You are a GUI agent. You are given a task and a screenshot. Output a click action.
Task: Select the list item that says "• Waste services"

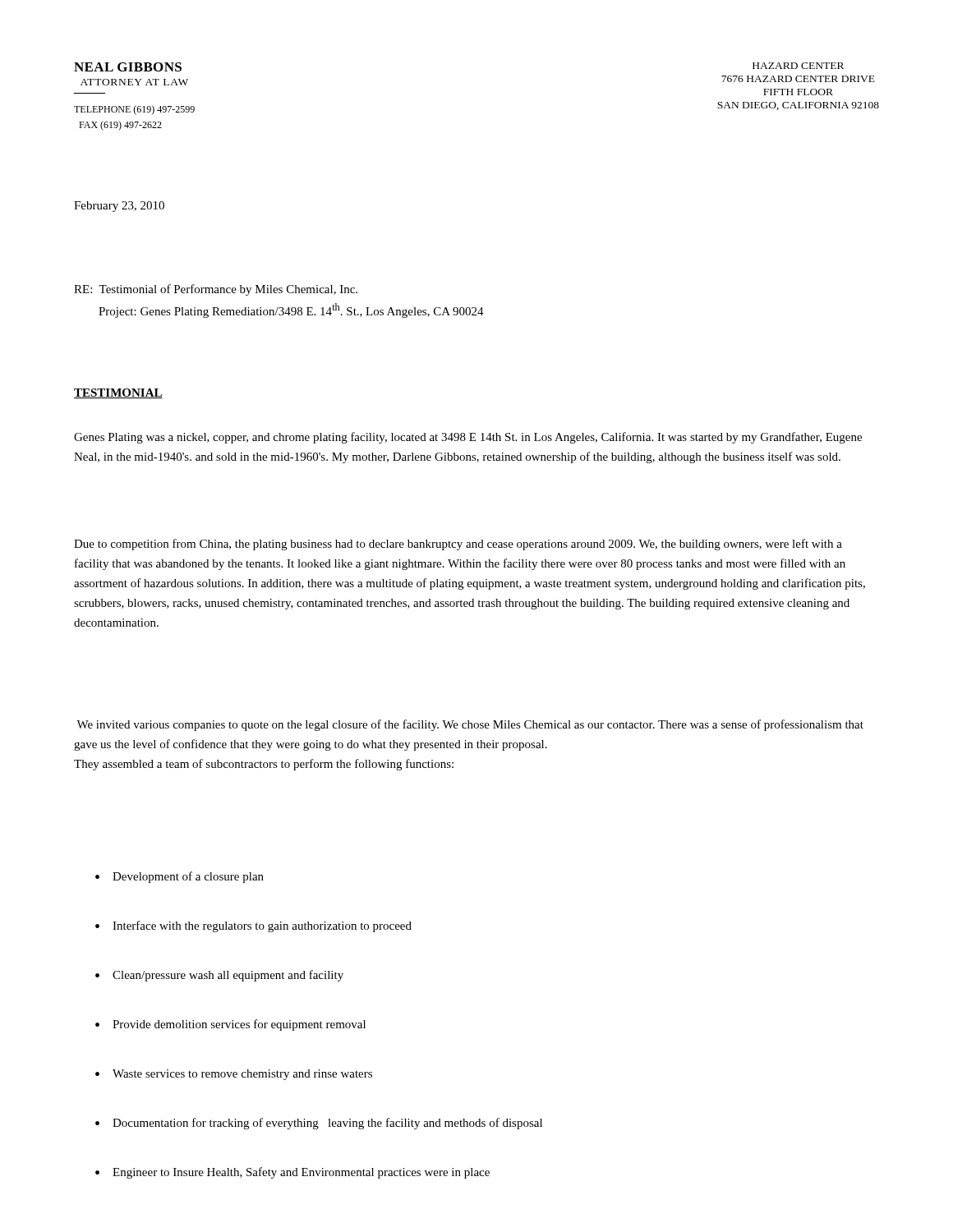tap(234, 1074)
